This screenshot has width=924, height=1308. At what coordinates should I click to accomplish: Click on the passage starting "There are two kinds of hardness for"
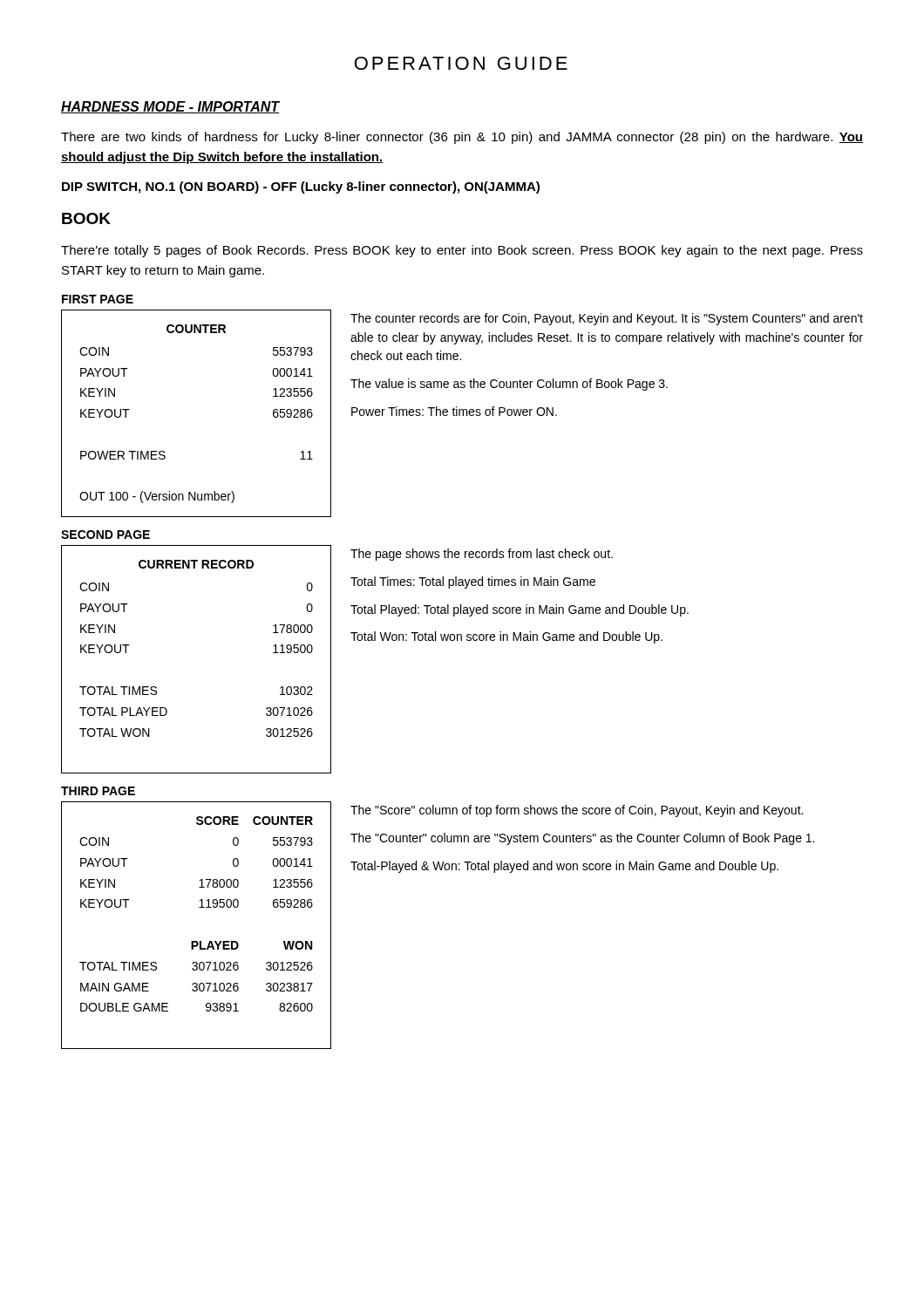coord(462,146)
